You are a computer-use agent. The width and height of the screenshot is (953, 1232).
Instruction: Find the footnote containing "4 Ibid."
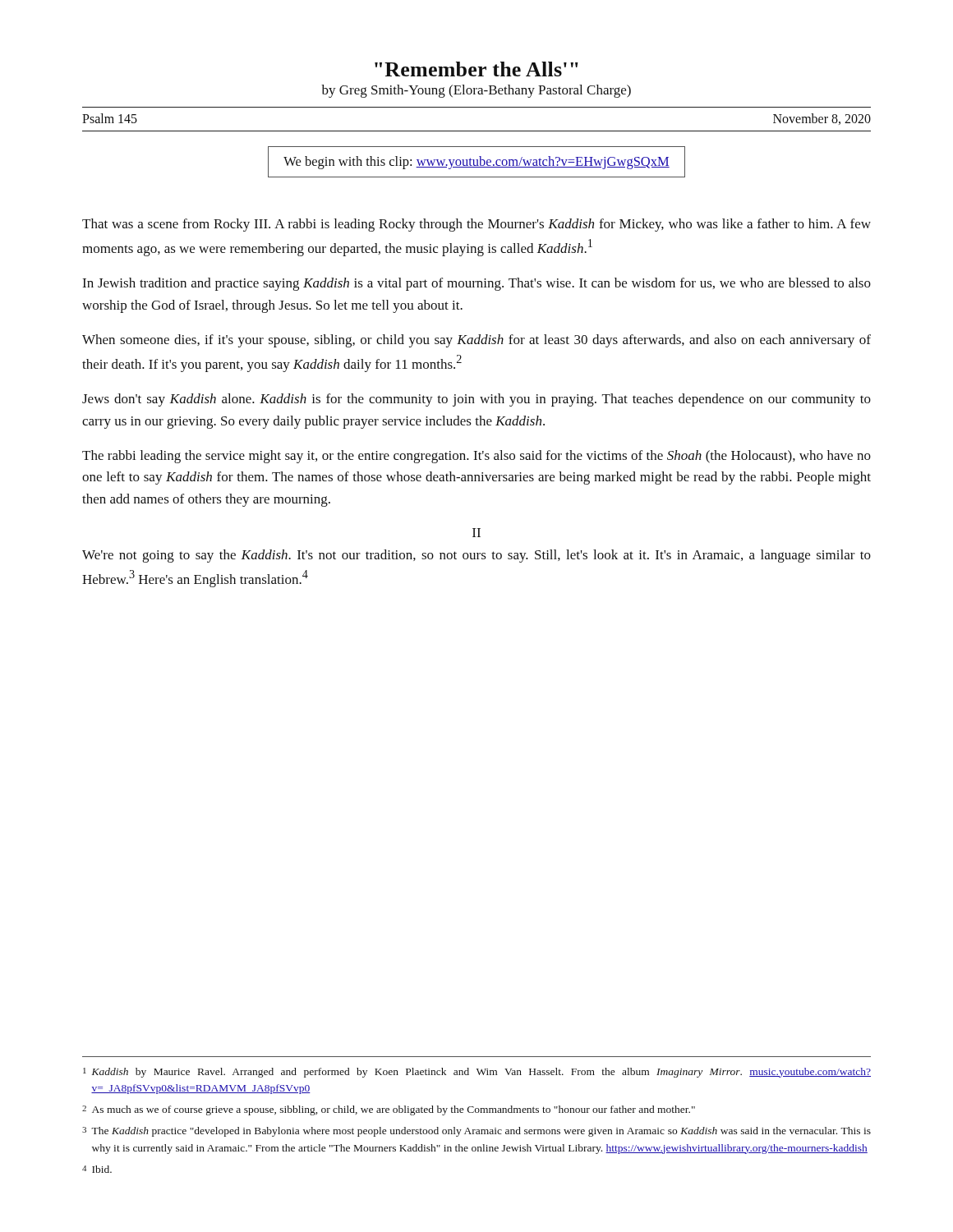97,1169
